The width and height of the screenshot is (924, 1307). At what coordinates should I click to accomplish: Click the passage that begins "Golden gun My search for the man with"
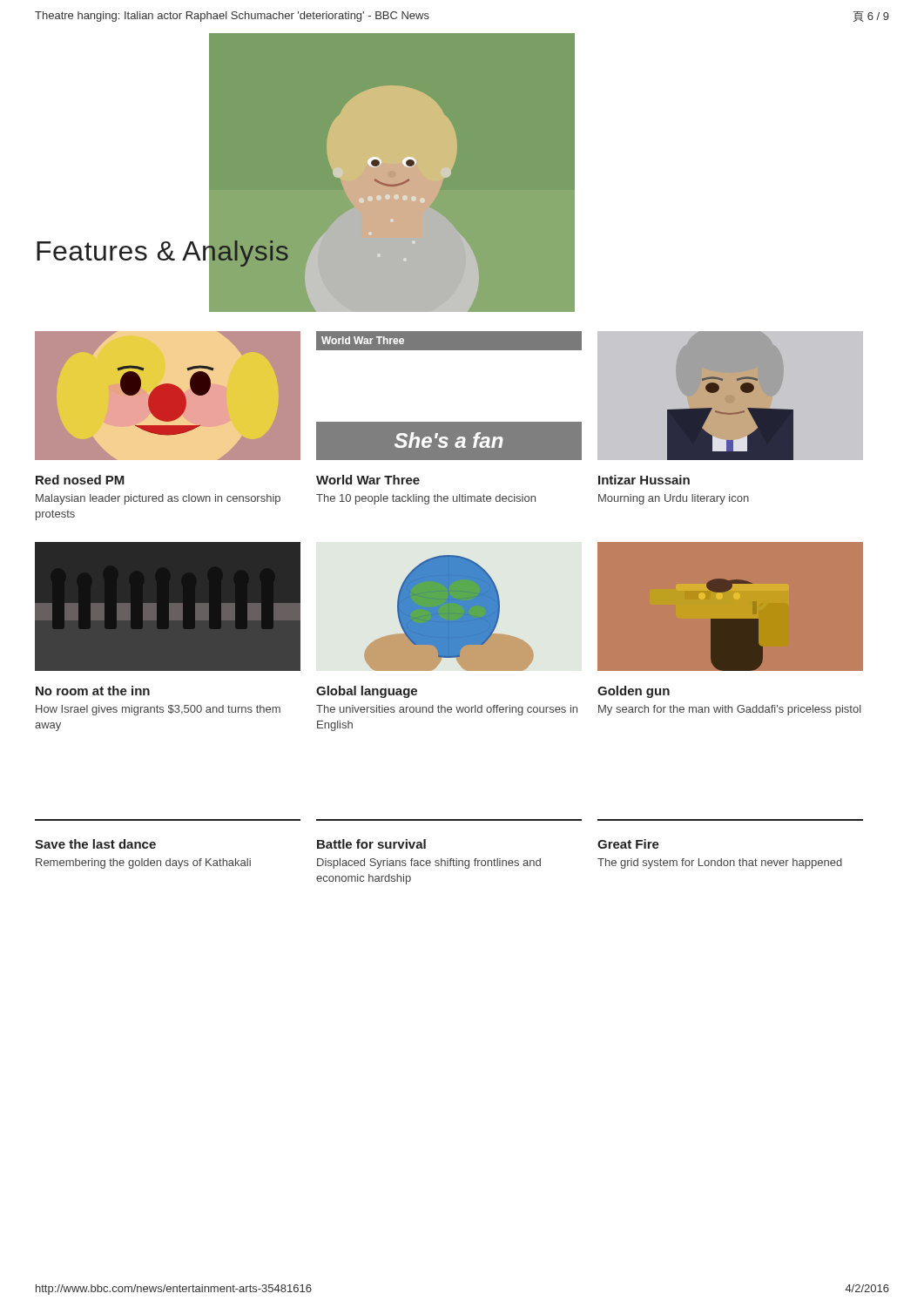click(x=730, y=700)
